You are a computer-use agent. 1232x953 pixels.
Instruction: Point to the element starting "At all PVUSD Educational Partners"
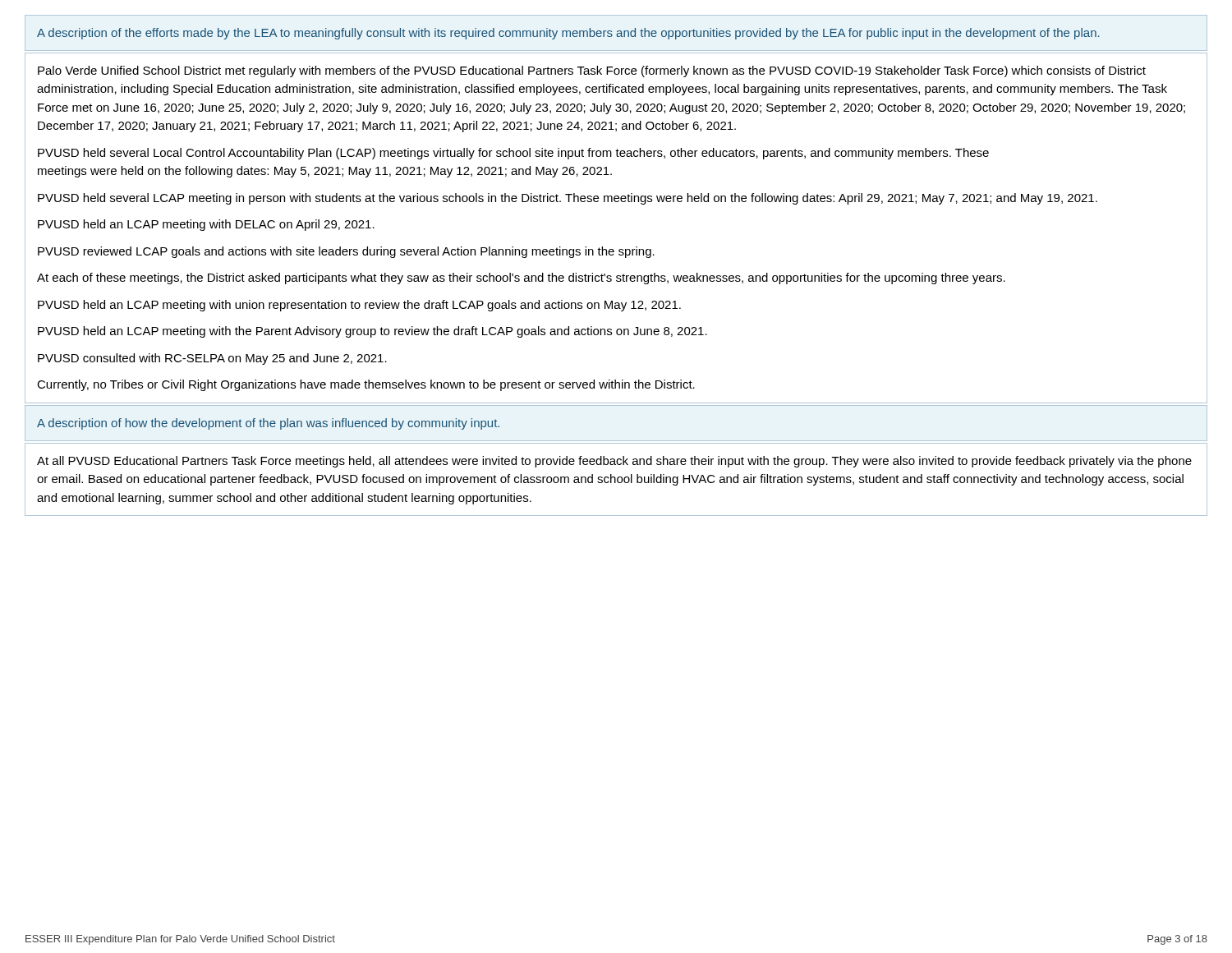coord(616,479)
